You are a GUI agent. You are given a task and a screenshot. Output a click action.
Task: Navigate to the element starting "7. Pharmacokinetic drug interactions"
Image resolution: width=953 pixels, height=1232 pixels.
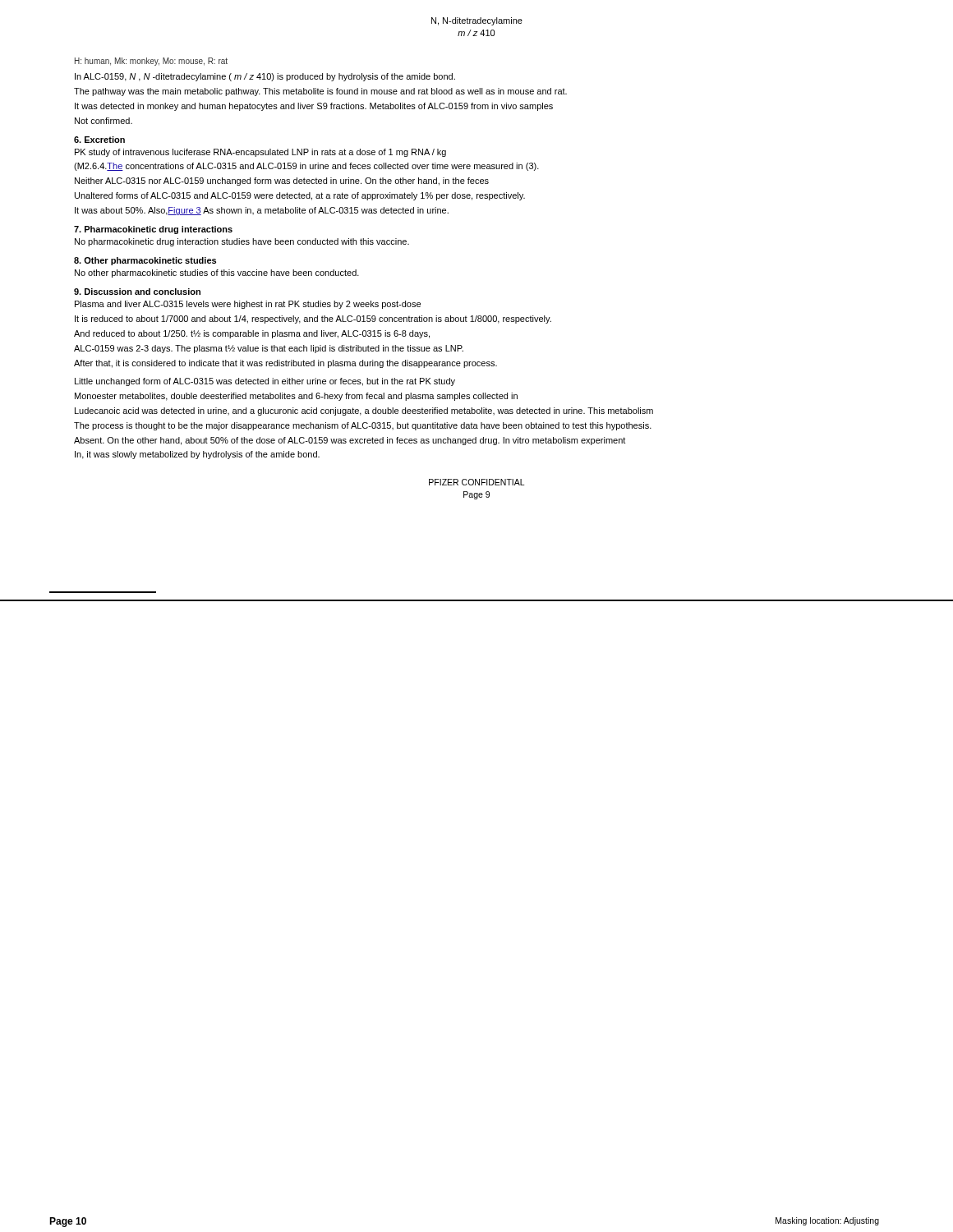coord(153,229)
